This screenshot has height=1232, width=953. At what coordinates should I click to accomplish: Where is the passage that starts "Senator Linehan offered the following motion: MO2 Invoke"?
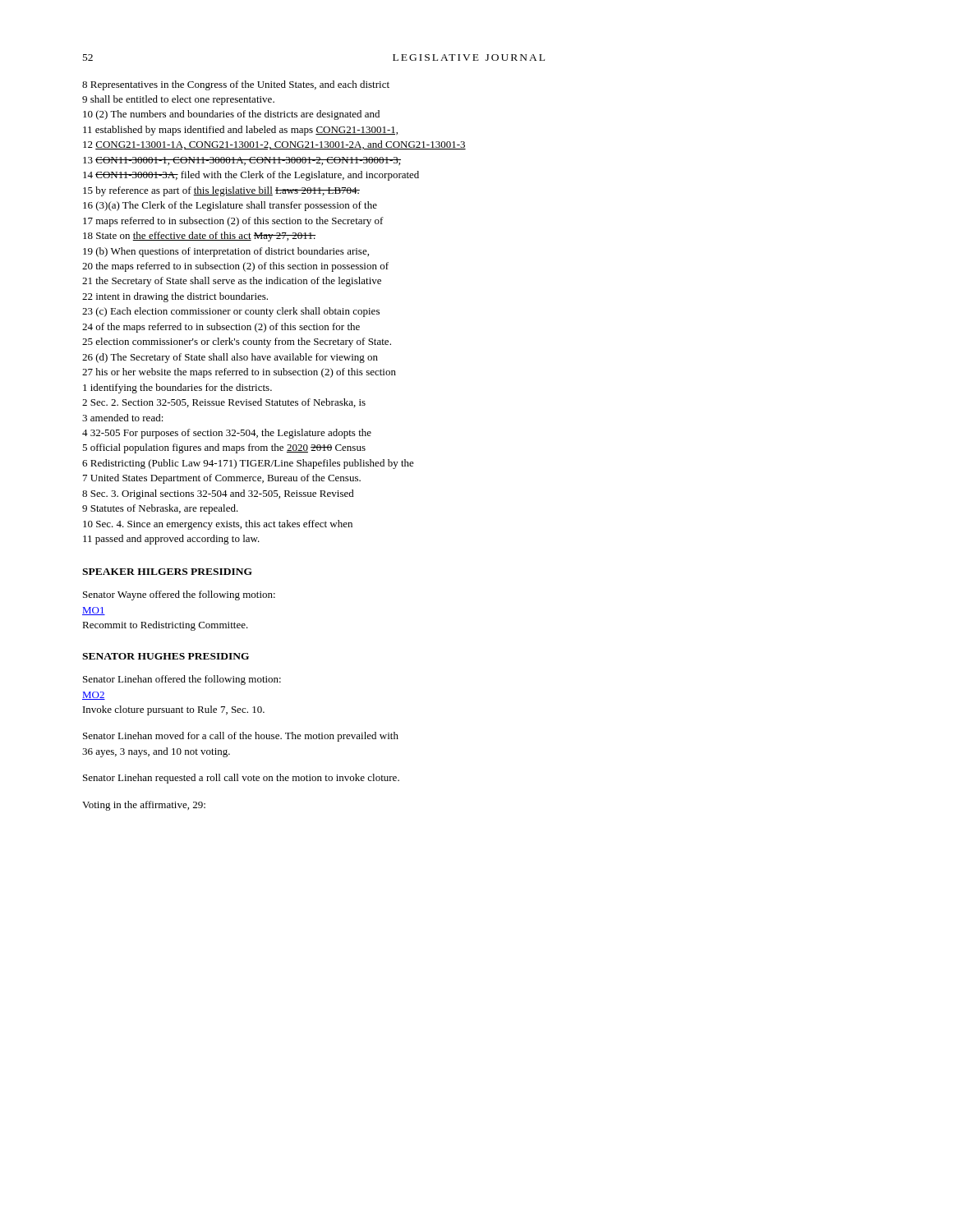point(182,680)
